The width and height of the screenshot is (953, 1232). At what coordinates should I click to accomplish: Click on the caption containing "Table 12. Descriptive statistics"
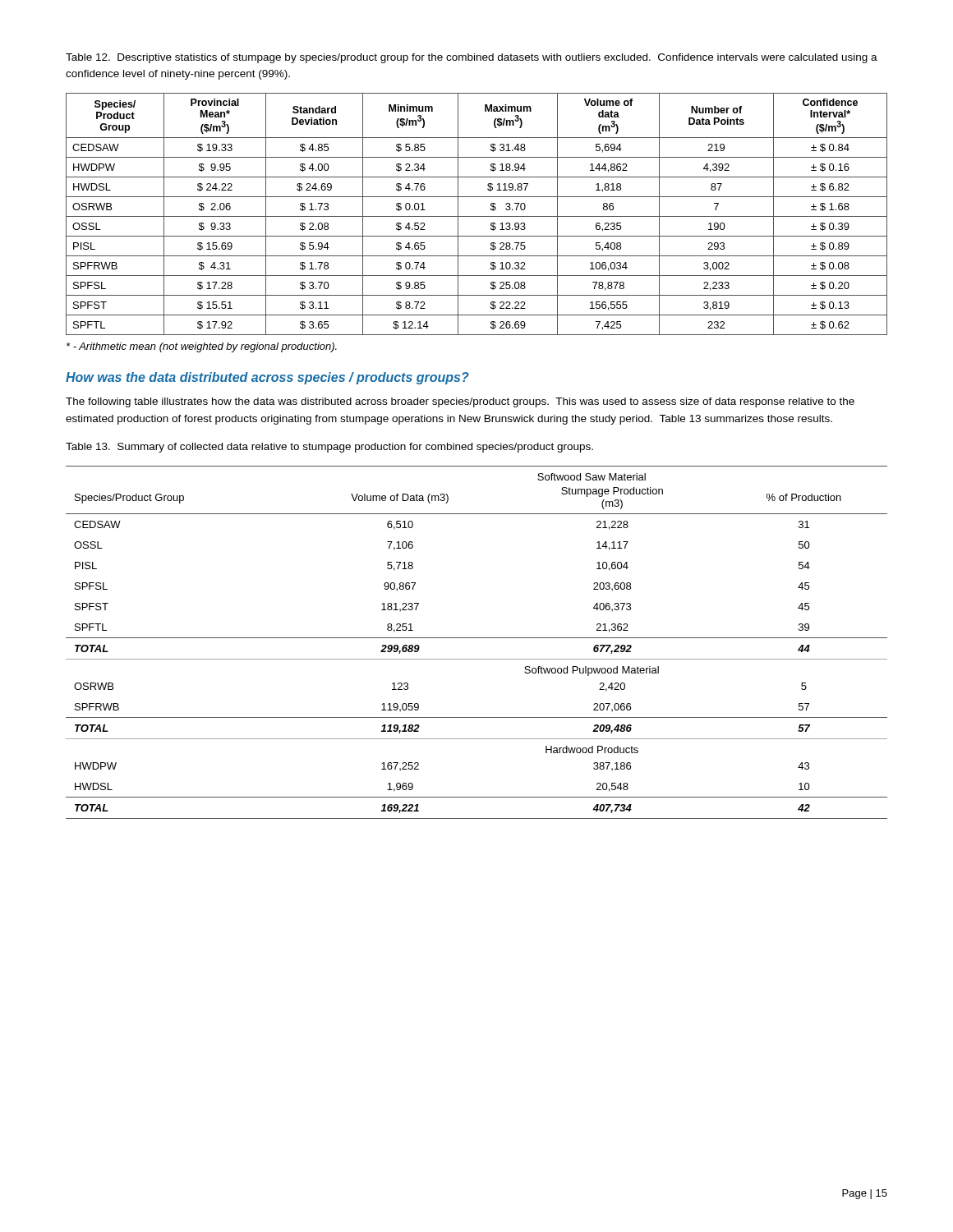click(471, 65)
